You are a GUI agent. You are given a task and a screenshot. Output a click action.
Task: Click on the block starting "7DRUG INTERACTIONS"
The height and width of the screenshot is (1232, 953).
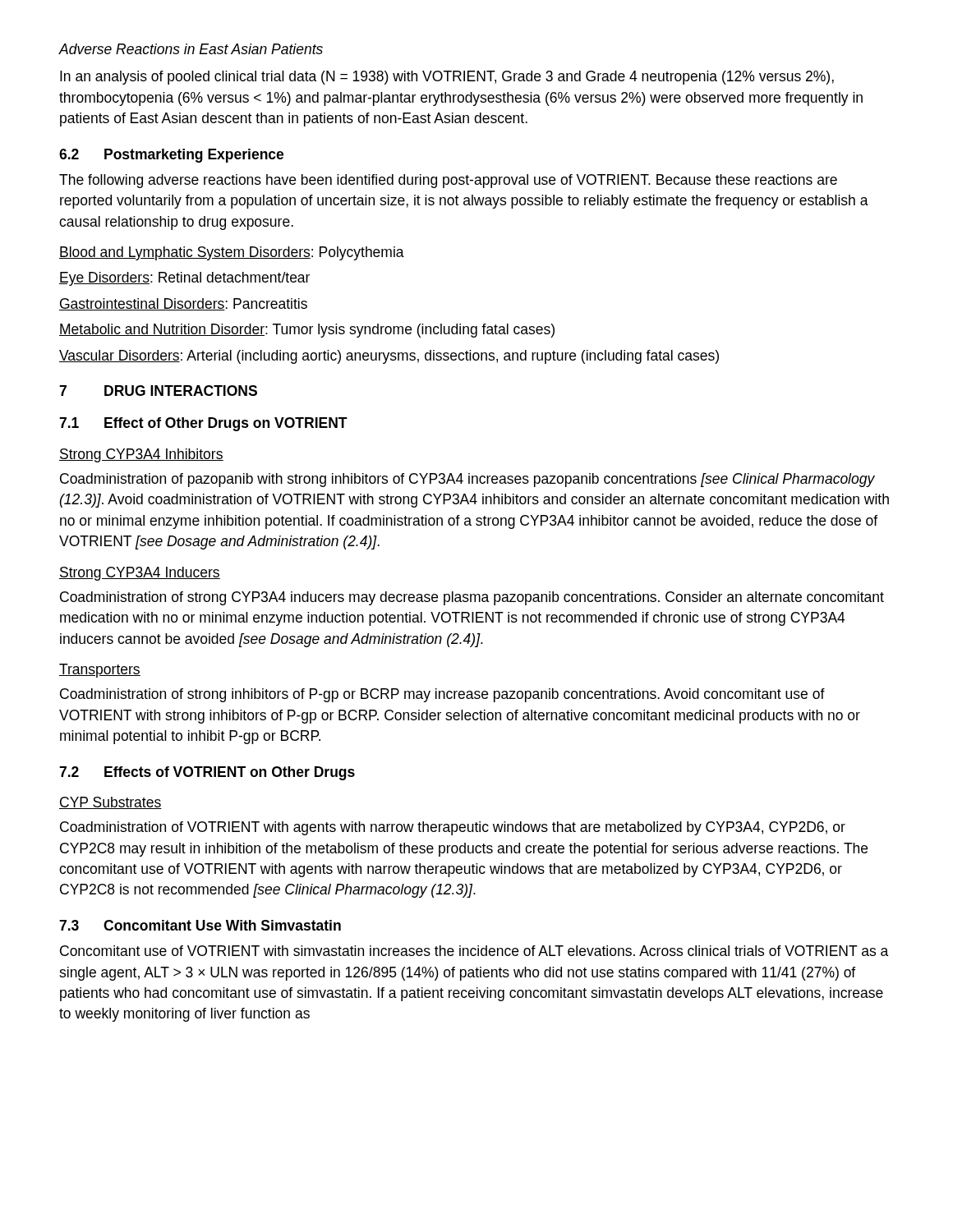(x=158, y=391)
